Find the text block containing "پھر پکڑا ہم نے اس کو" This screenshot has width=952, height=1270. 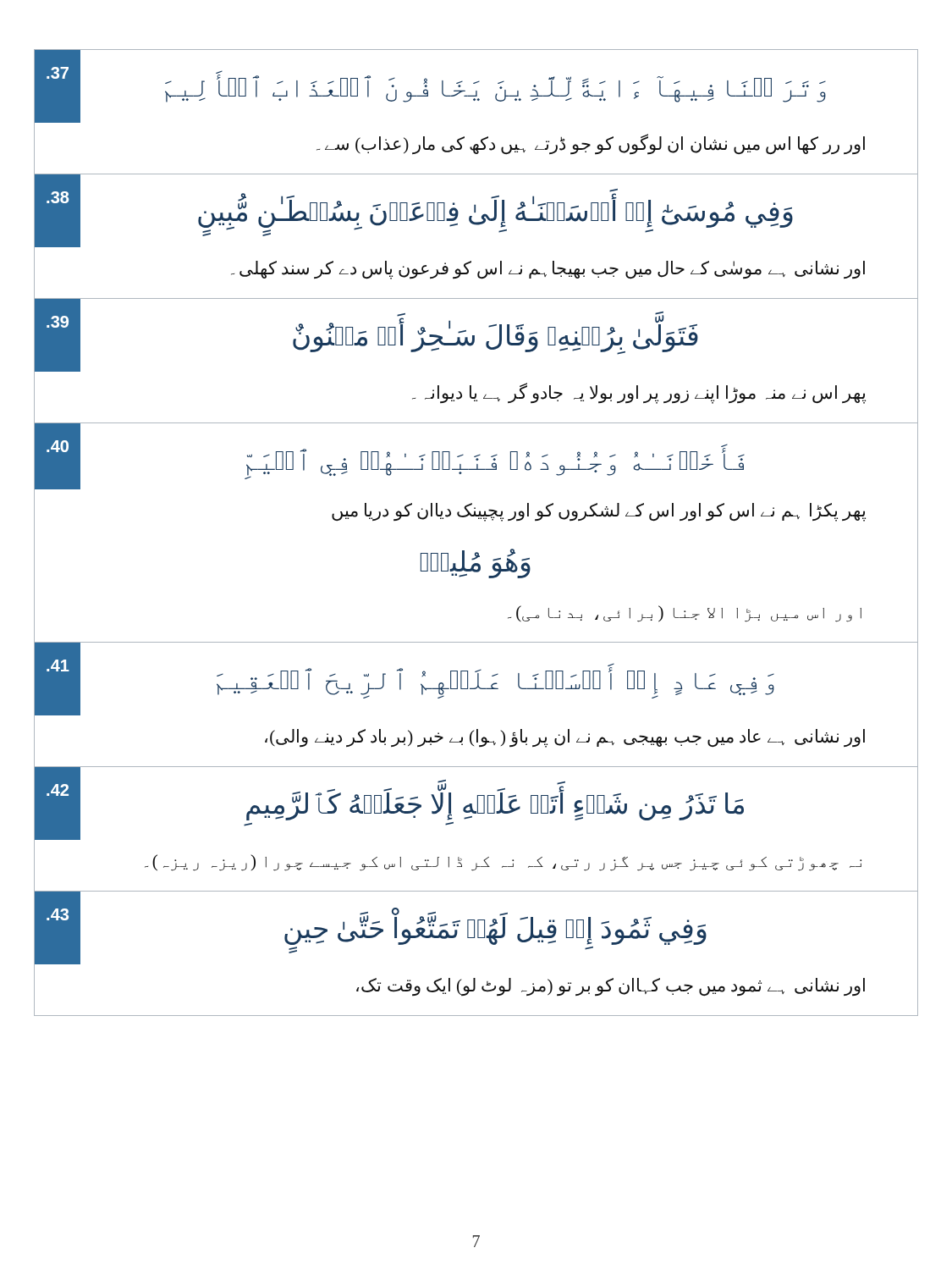599,511
